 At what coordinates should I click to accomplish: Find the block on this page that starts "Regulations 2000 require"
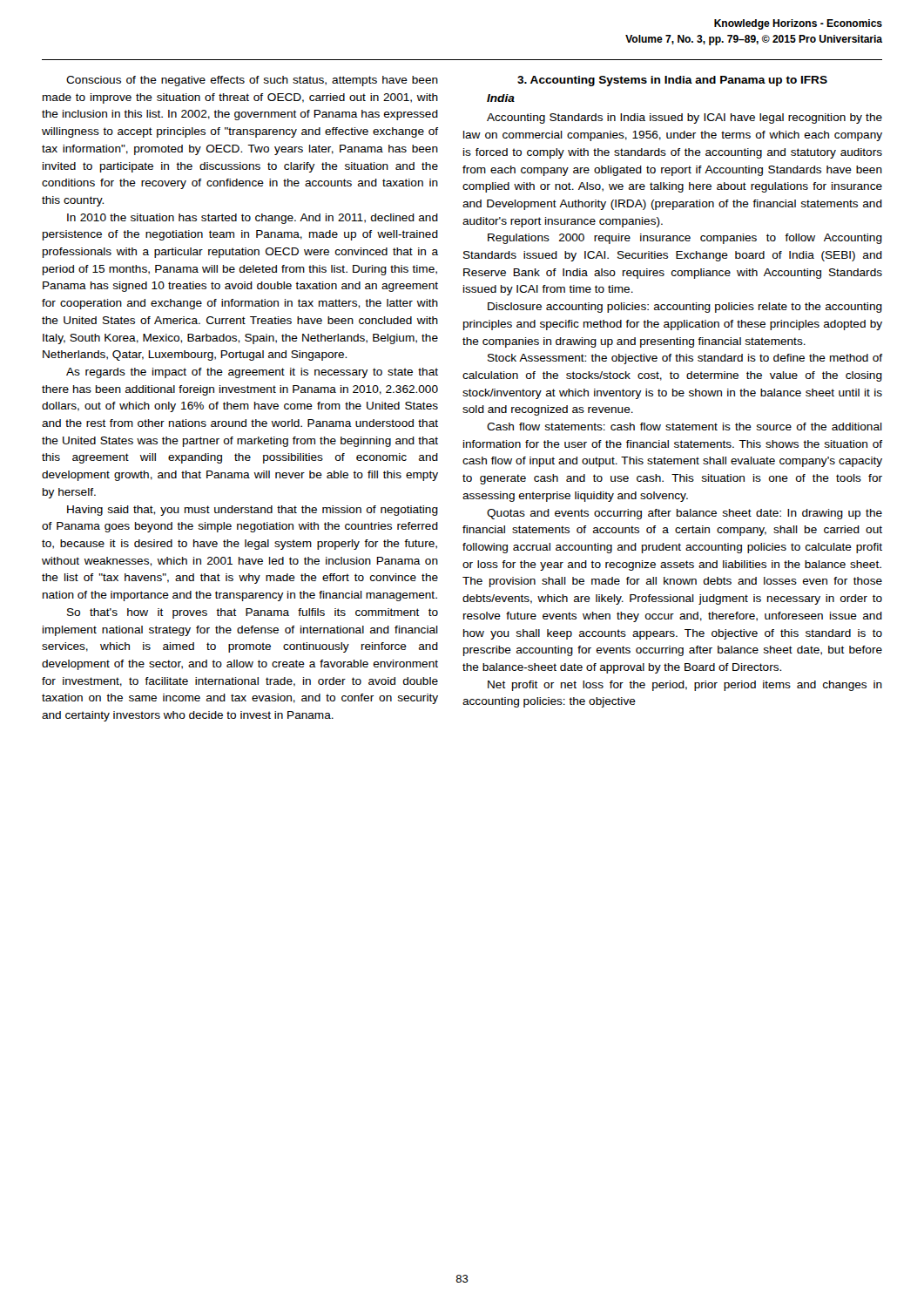[672, 264]
